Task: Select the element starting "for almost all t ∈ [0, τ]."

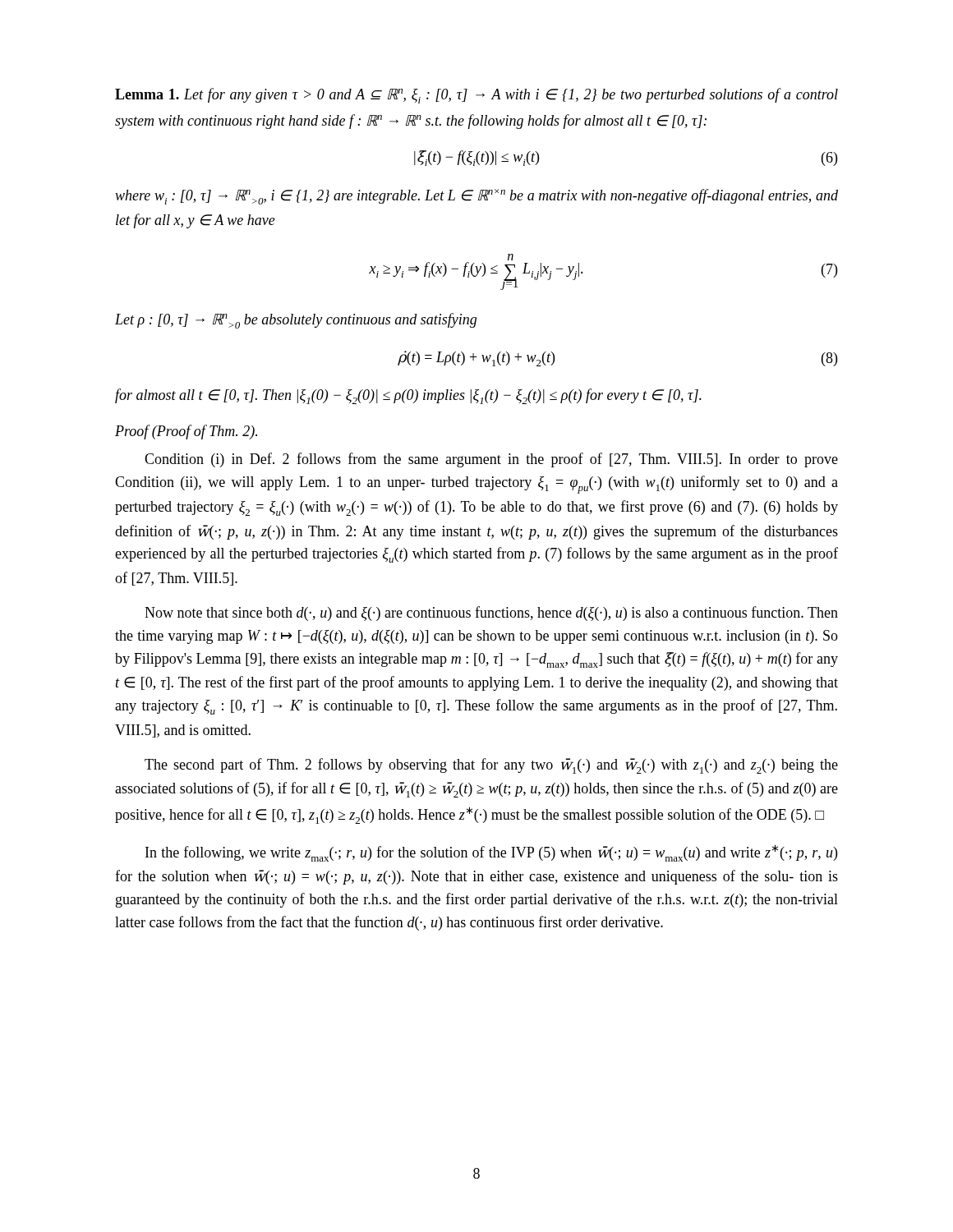Action: tap(409, 396)
